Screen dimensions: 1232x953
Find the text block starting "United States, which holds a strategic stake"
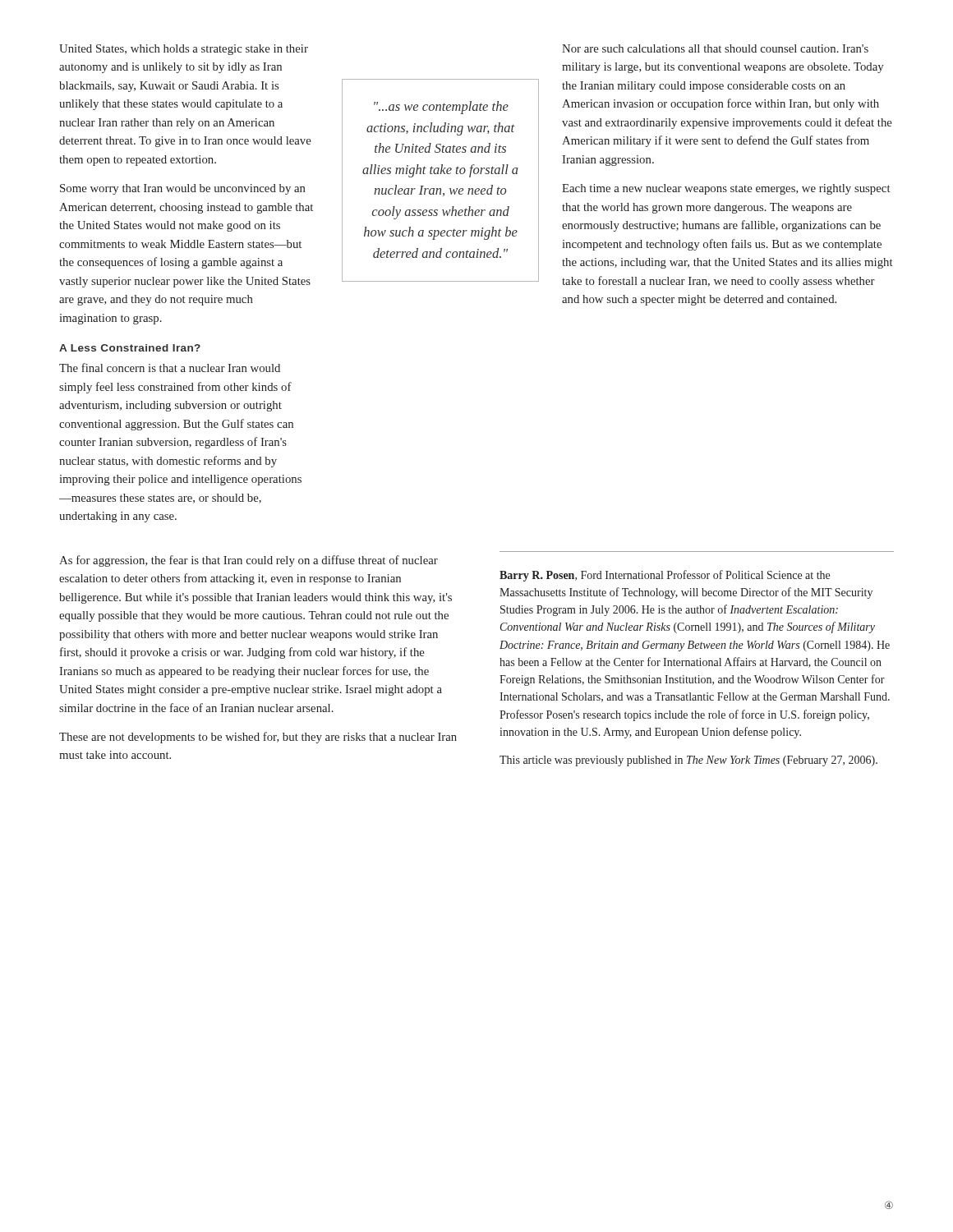click(187, 183)
